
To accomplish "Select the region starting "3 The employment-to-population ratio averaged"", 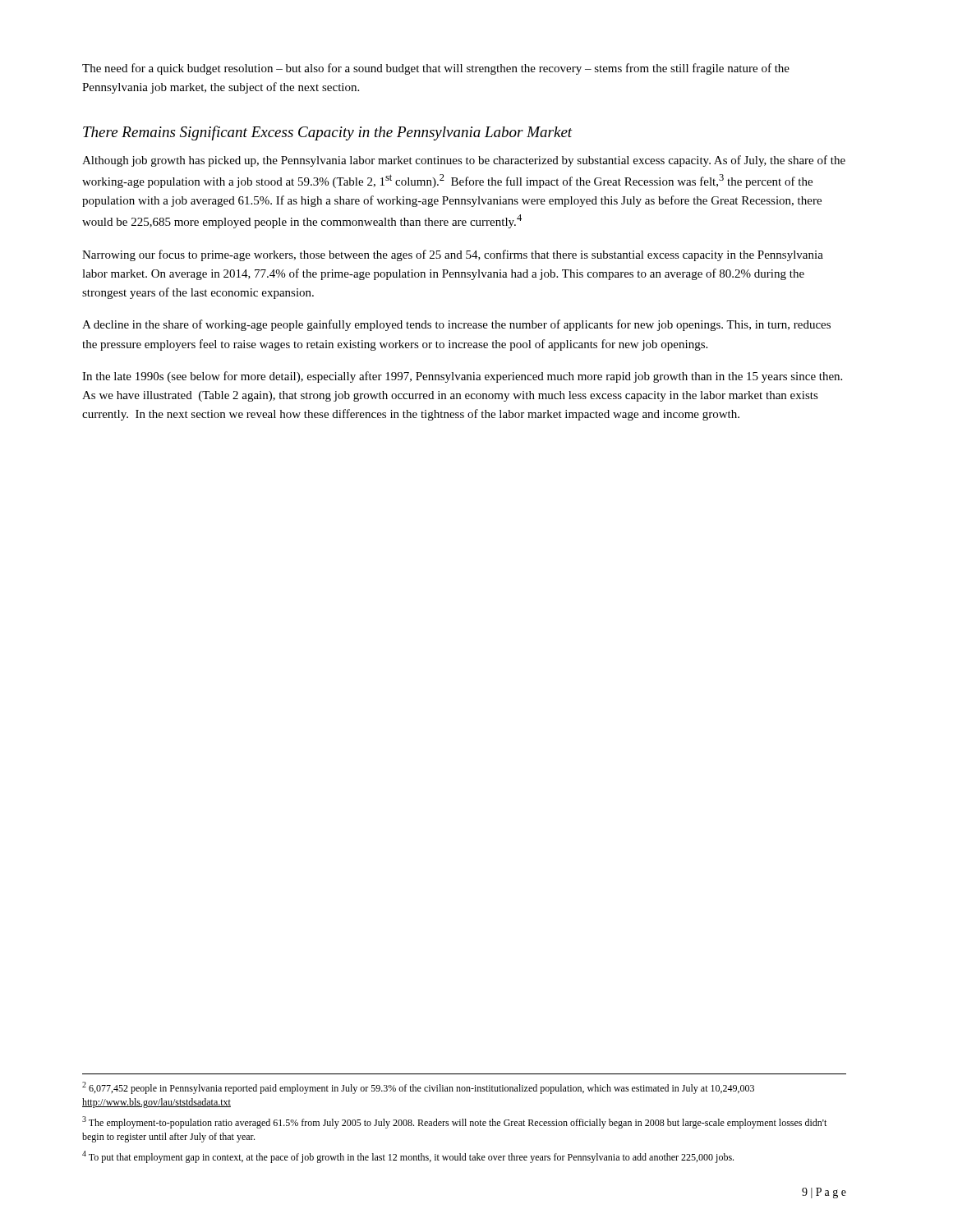I will coord(454,1129).
